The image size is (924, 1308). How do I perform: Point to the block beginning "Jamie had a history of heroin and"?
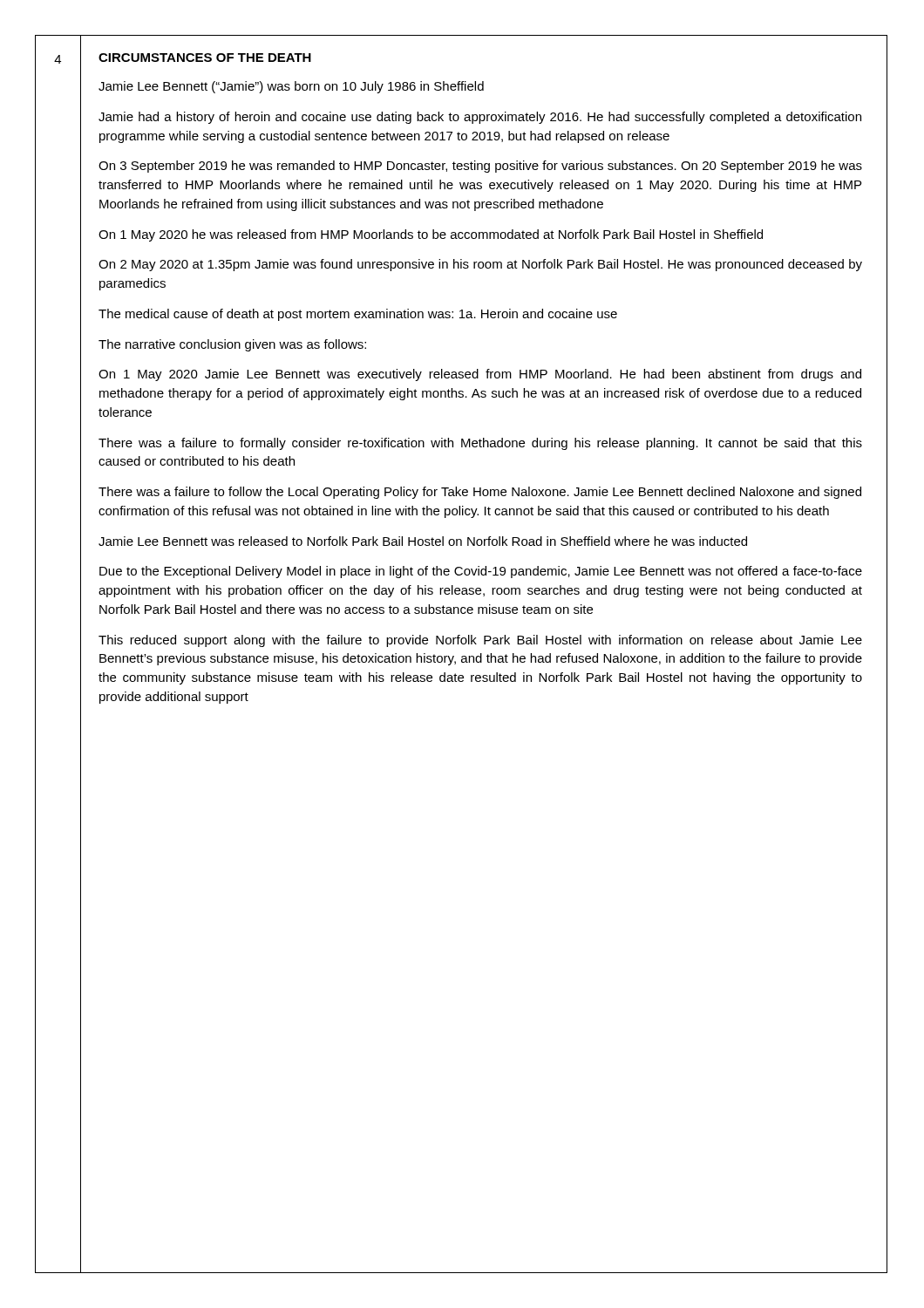(480, 126)
